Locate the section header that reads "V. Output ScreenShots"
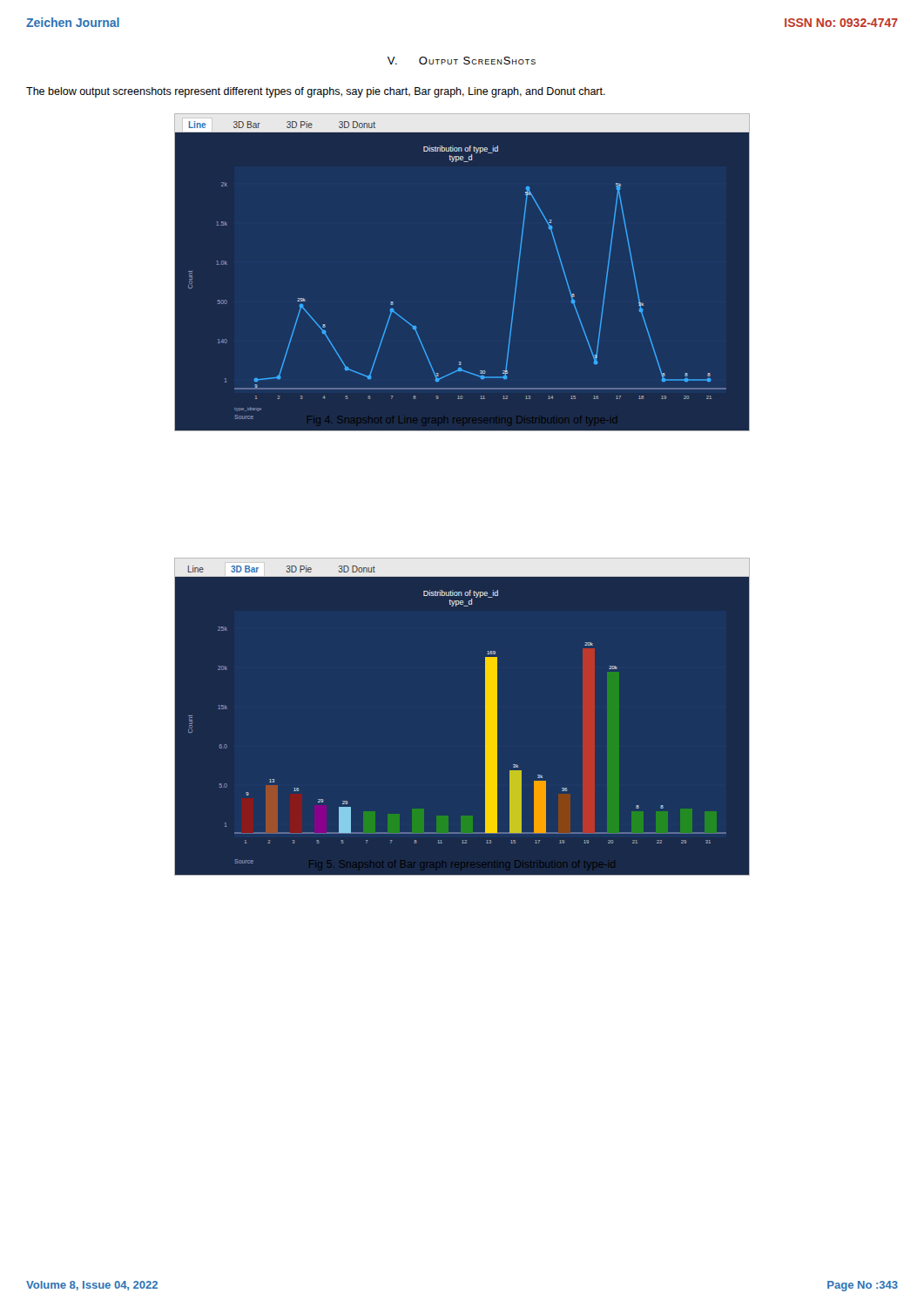 [x=462, y=61]
